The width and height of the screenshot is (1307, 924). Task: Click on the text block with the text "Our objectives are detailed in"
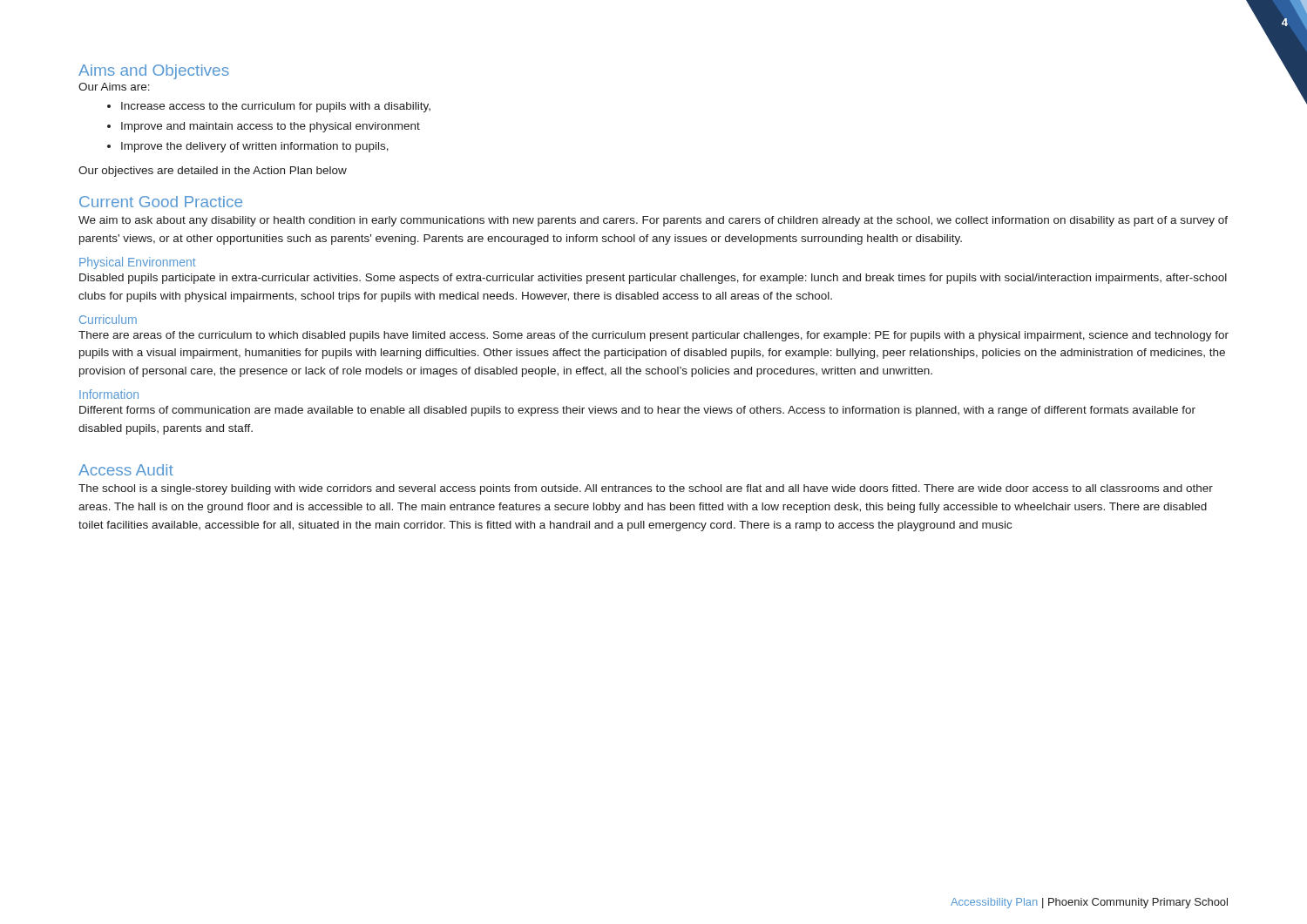(x=213, y=172)
